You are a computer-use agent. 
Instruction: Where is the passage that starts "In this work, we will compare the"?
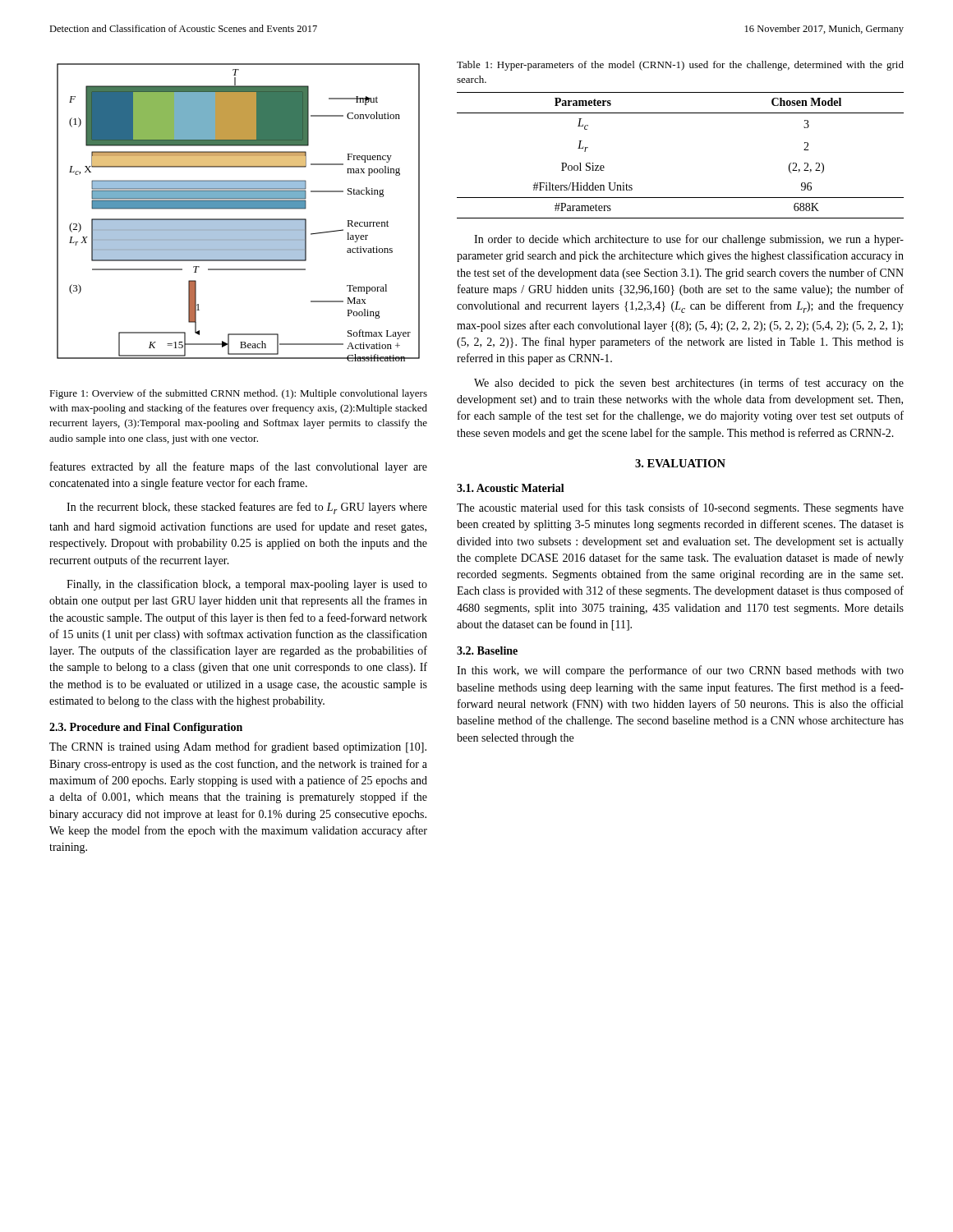(680, 704)
